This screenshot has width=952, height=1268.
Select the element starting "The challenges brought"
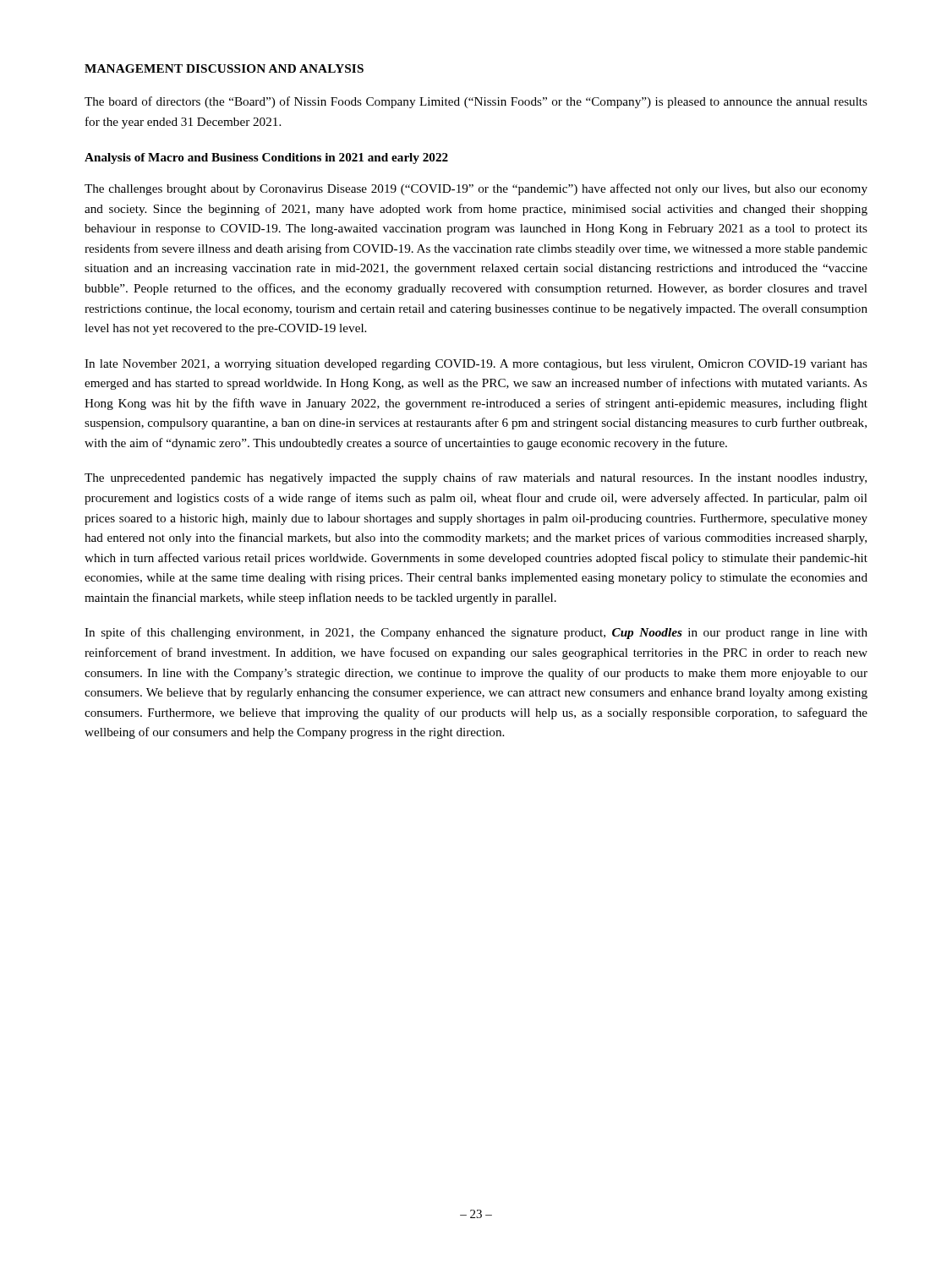[476, 258]
